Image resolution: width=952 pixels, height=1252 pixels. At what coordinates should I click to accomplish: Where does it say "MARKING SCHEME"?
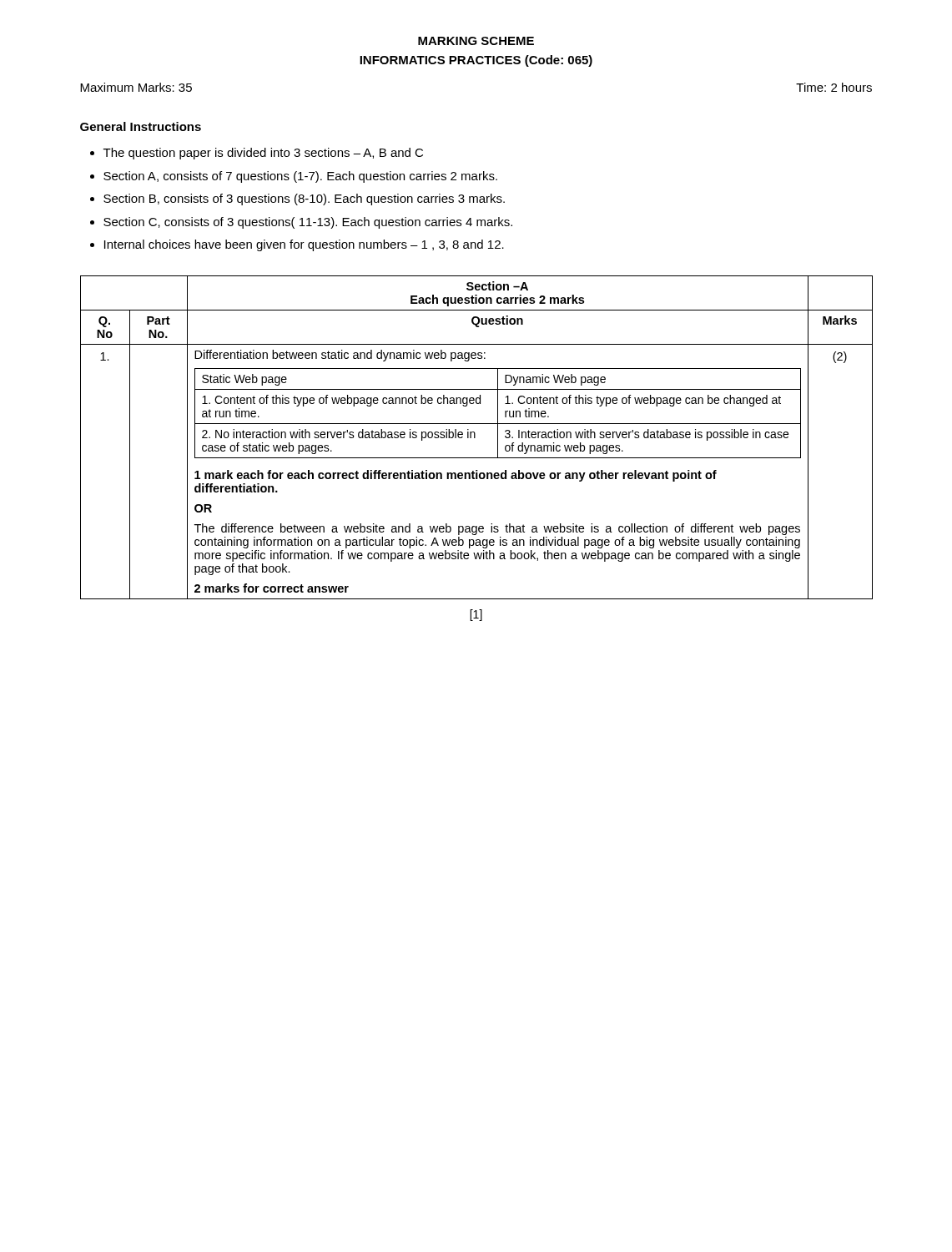pos(476,41)
